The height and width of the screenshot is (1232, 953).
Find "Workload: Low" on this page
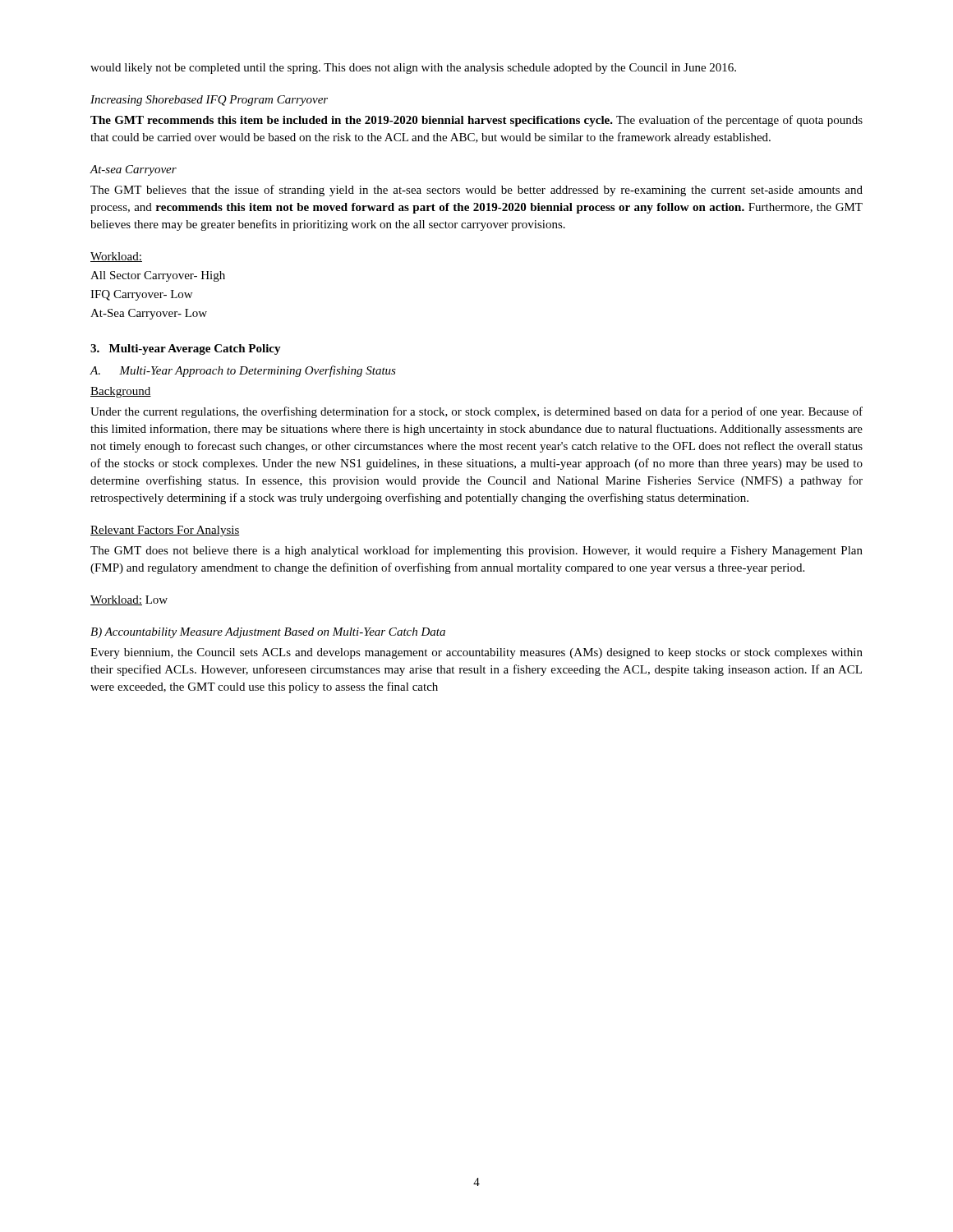pyautogui.click(x=129, y=600)
